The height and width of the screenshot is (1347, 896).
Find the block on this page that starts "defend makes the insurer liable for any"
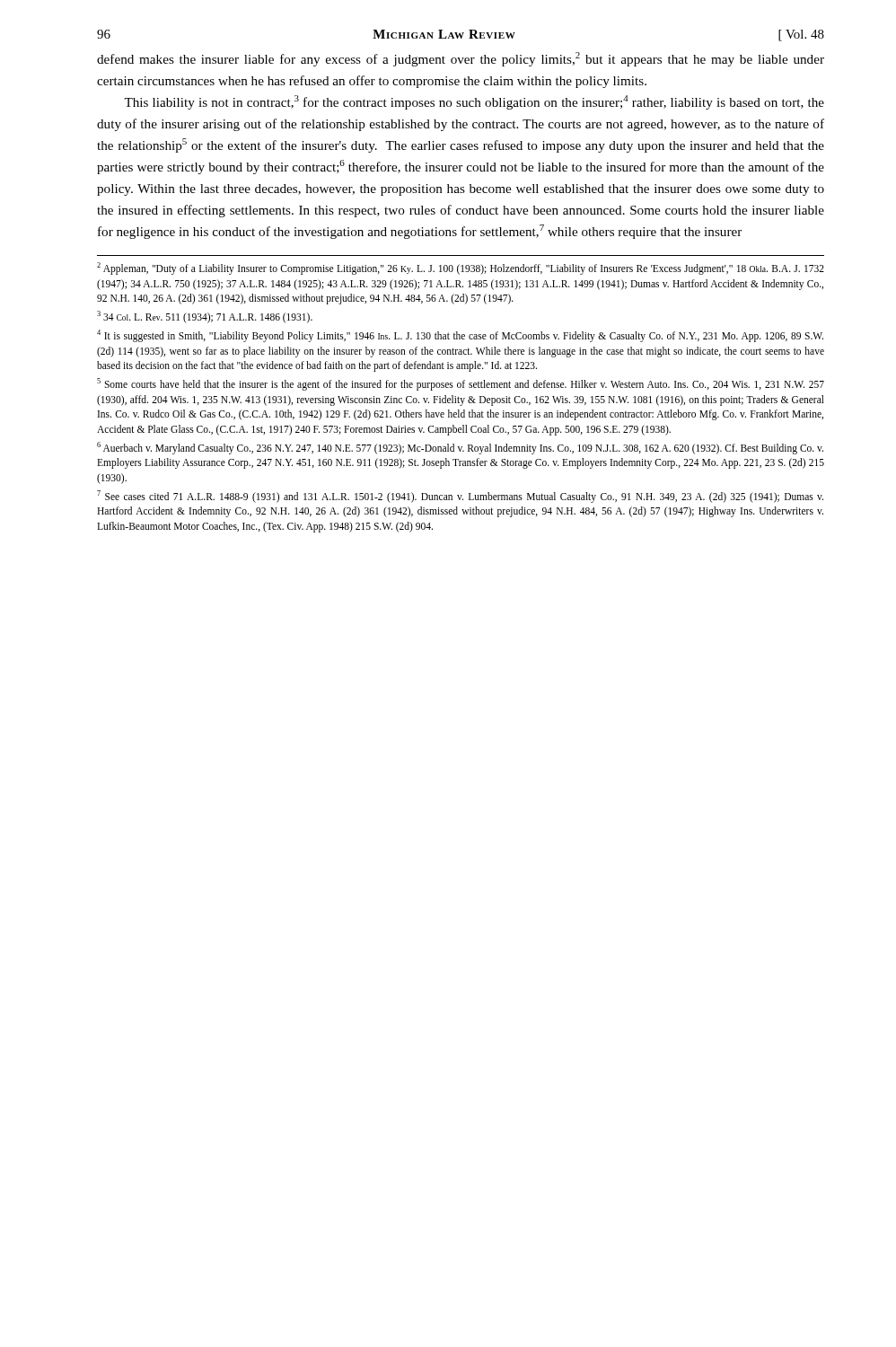pos(461,146)
